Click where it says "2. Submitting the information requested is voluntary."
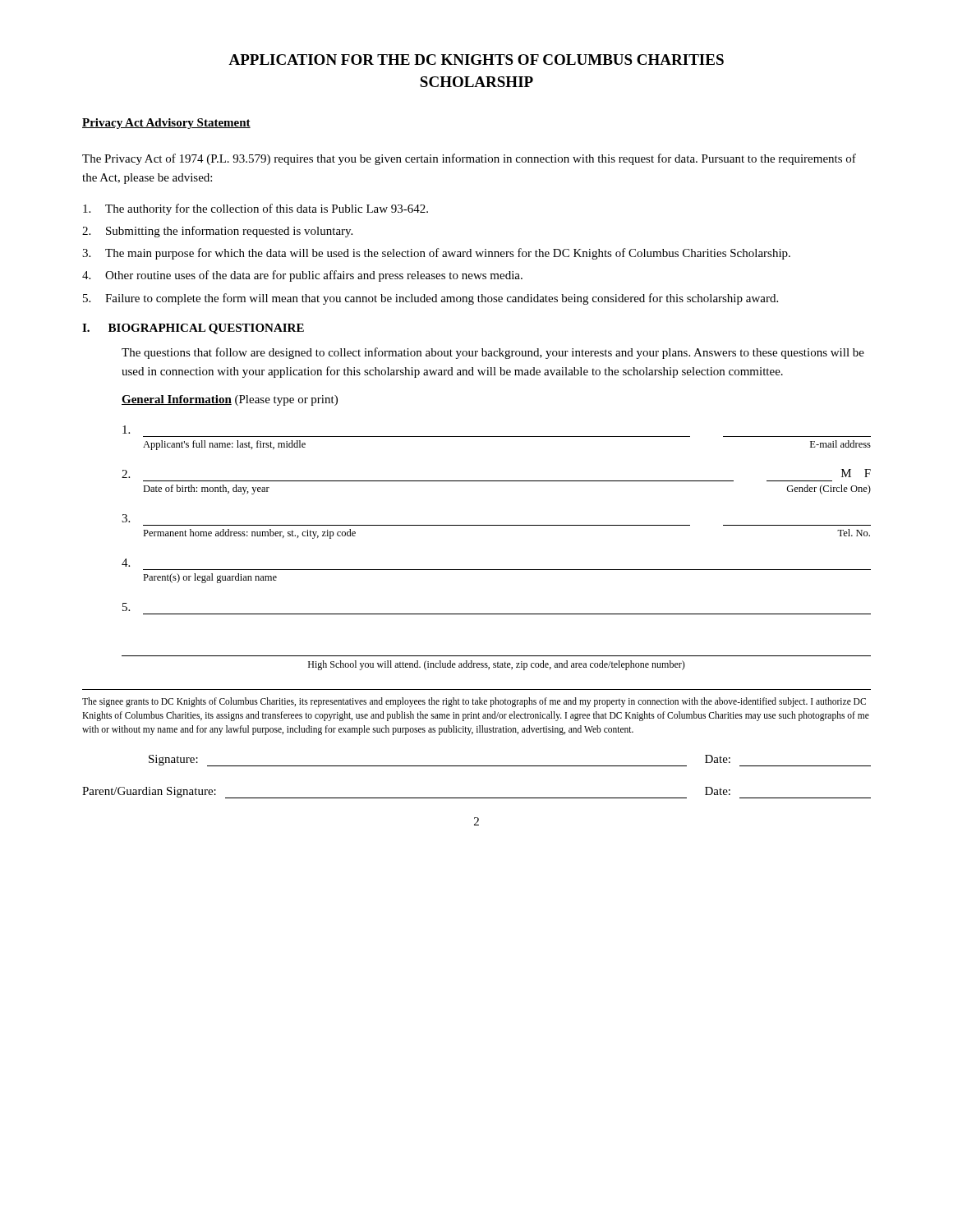953x1232 pixels. coord(217,232)
